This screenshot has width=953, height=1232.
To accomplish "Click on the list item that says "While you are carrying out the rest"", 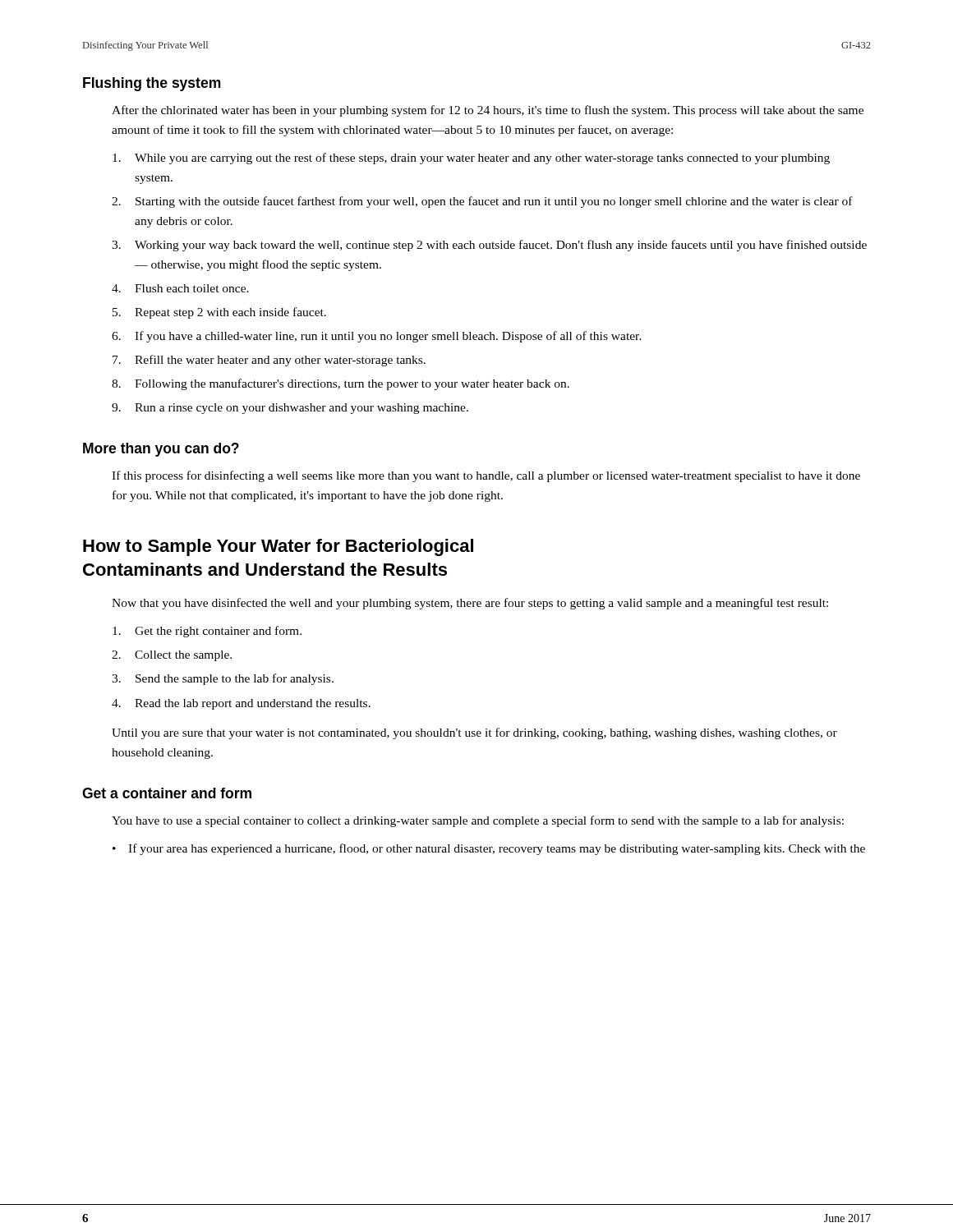I will tap(491, 168).
